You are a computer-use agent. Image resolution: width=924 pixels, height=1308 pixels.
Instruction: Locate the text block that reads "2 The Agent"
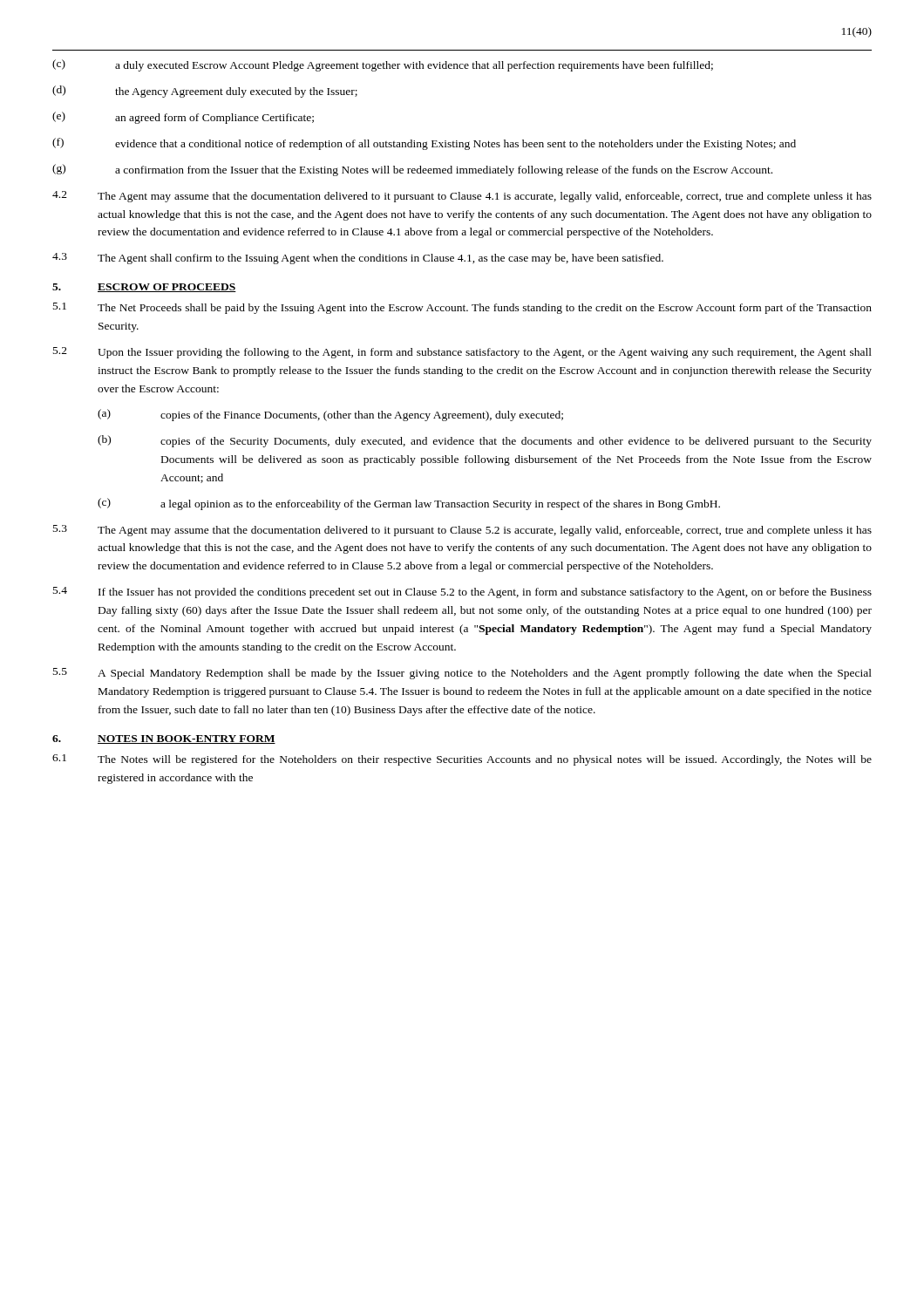pos(462,215)
